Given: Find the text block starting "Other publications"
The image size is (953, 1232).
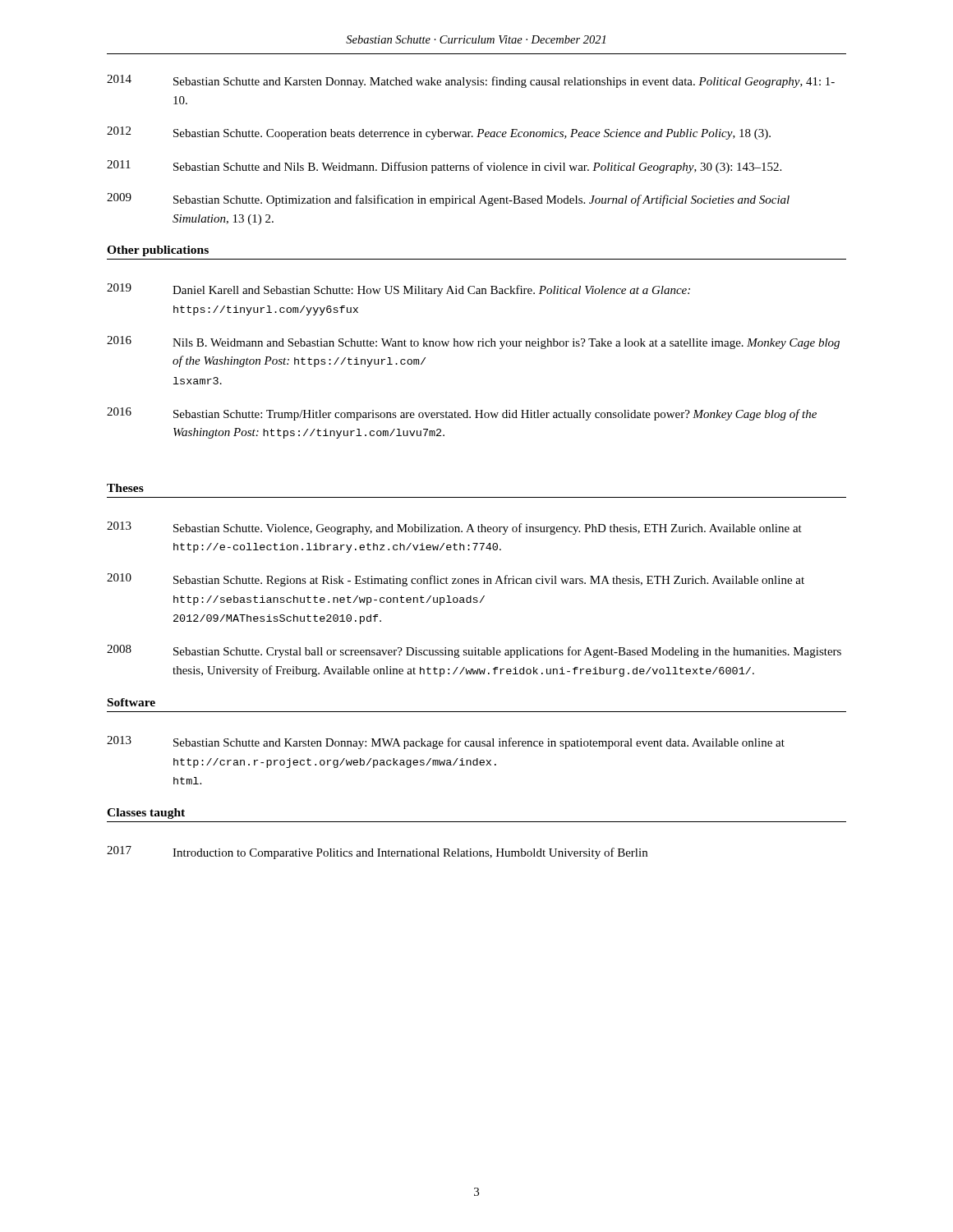Looking at the screenshot, I should [158, 249].
